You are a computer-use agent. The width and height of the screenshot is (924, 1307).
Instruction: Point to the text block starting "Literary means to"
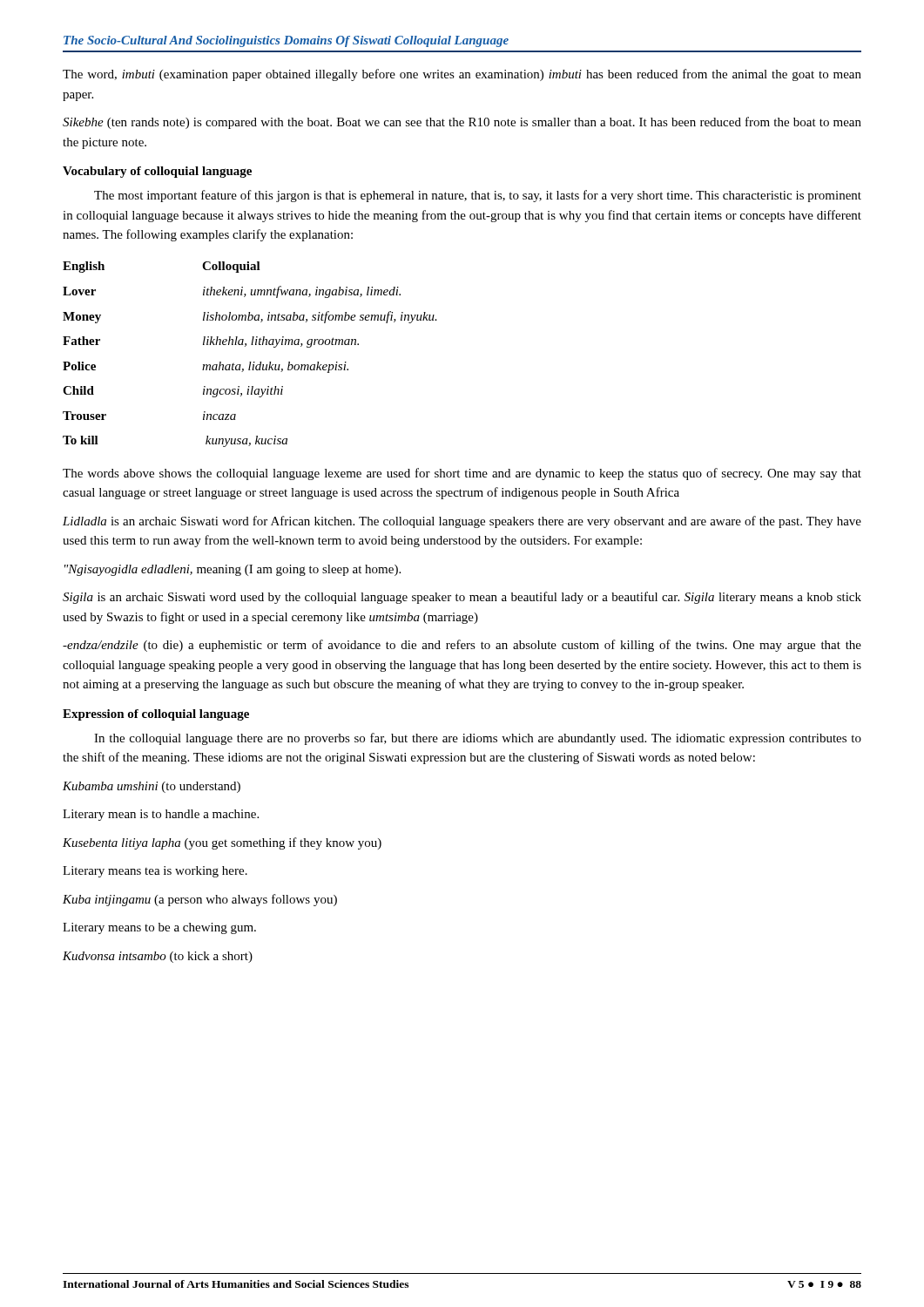pos(159,928)
